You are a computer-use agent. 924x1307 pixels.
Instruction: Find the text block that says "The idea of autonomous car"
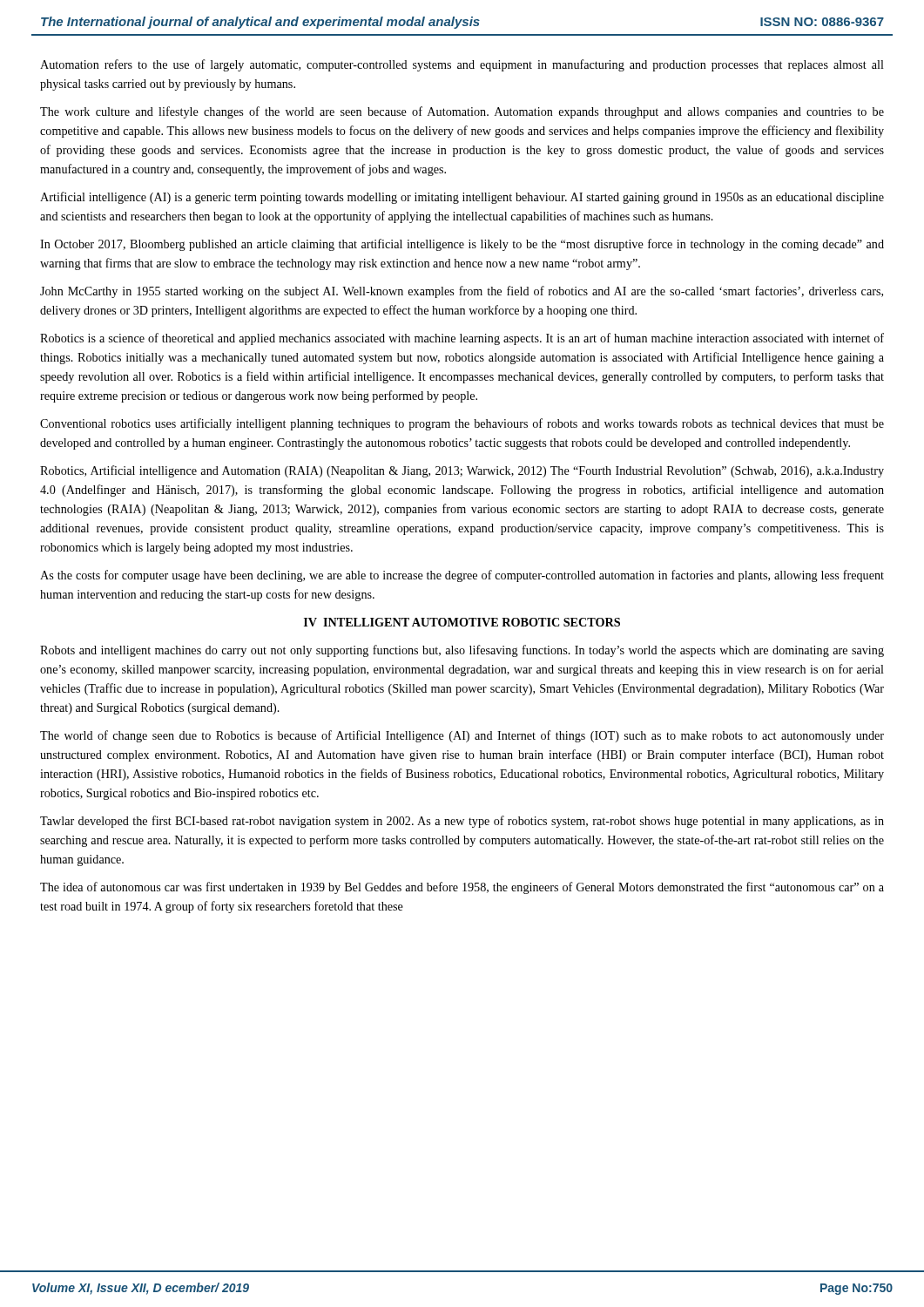tap(462, 897)
